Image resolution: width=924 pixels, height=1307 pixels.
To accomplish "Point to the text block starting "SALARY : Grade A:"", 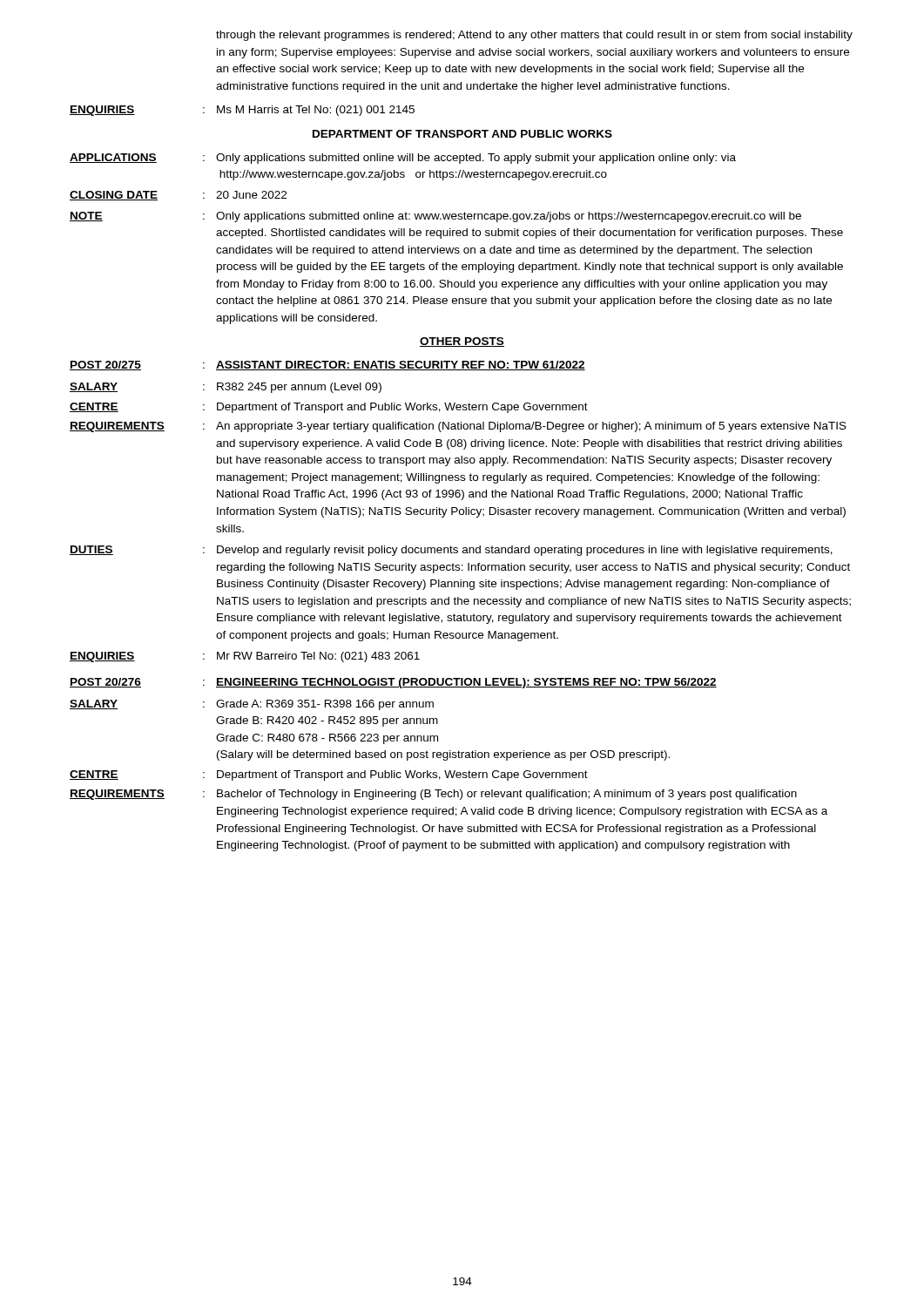I will click(252, 705).
